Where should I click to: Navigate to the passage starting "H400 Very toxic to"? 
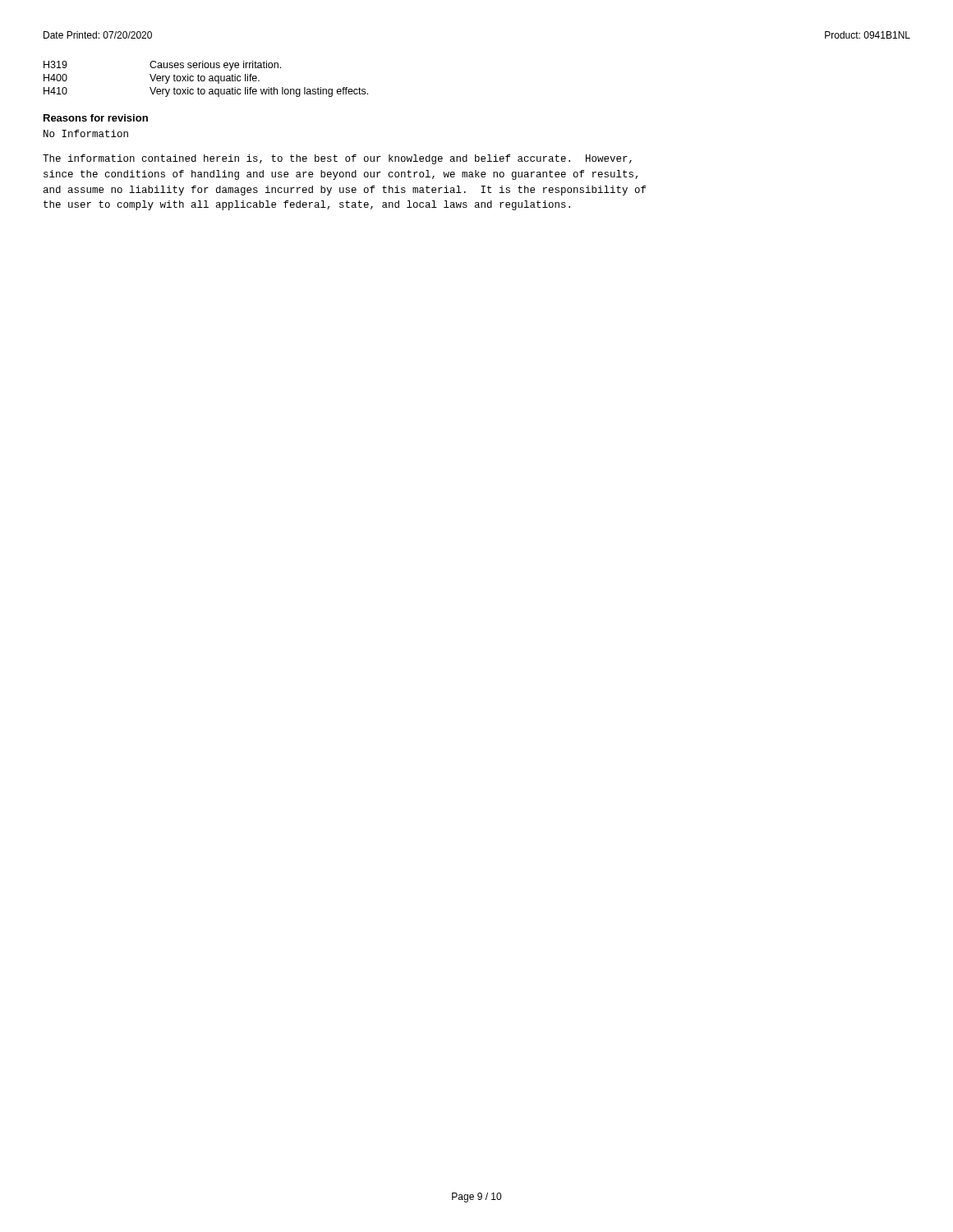click(x=151, y=78)
